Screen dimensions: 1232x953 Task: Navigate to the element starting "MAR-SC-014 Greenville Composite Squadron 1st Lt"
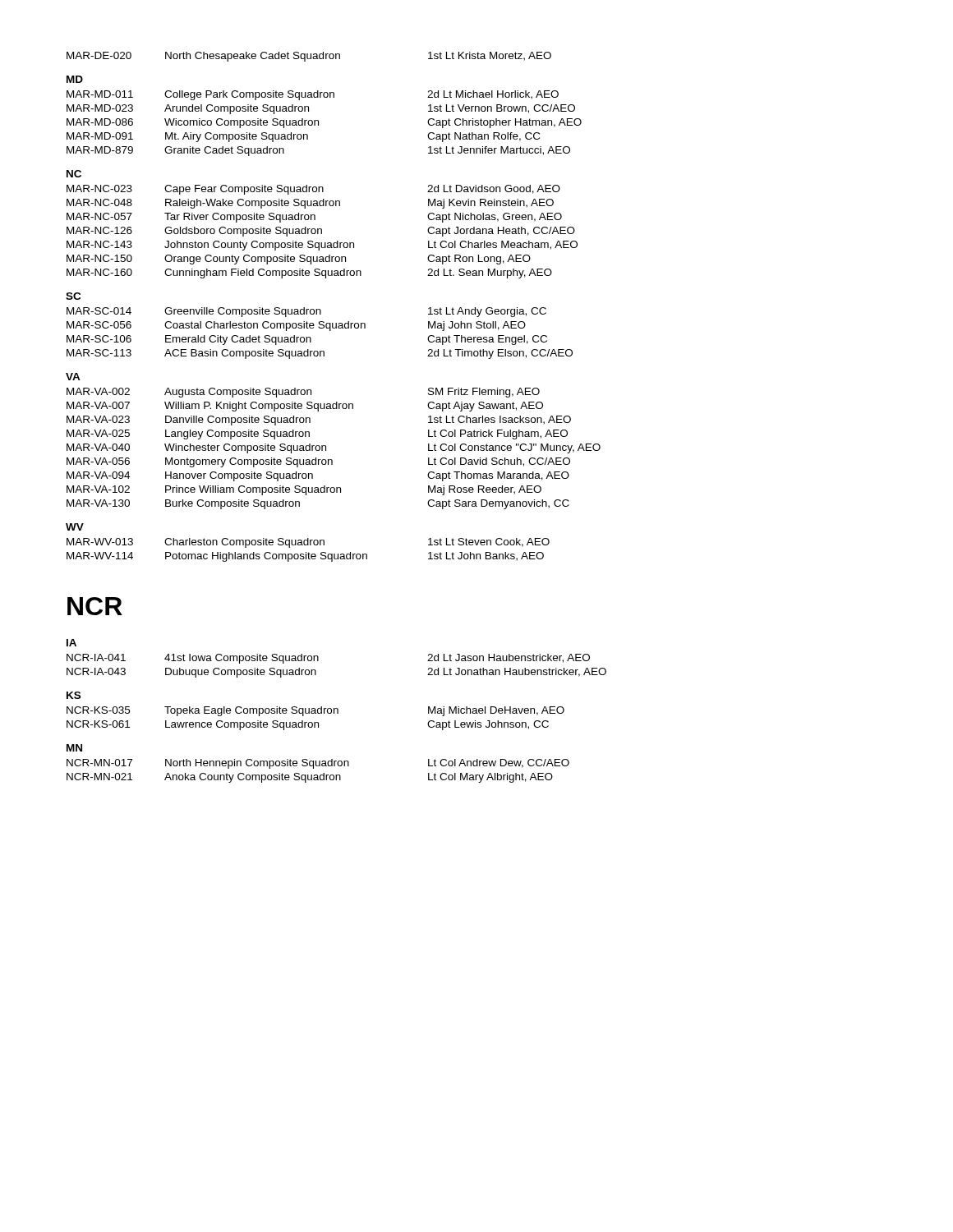476,311
